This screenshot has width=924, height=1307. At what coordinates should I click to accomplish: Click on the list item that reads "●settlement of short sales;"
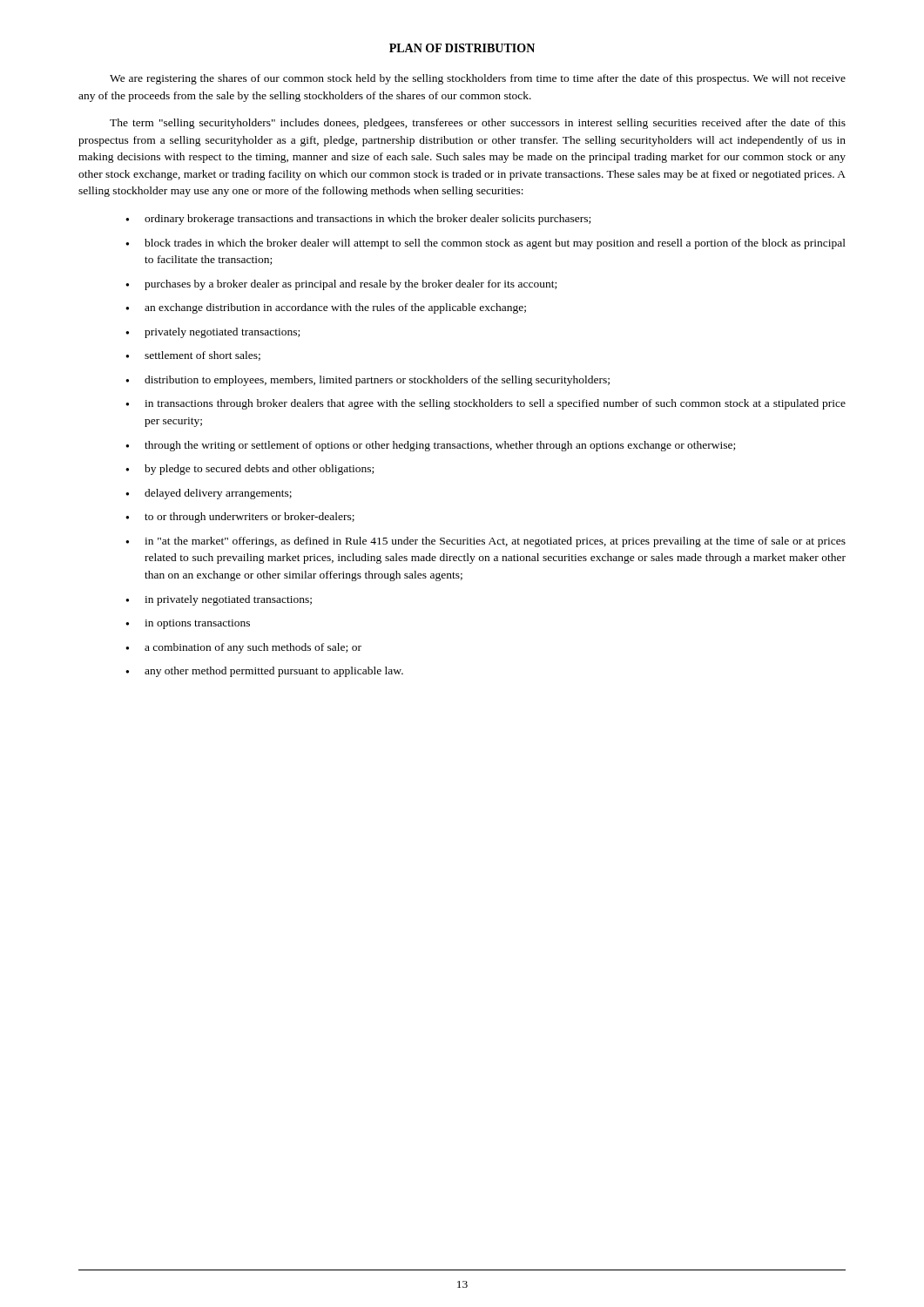(x=193, y=356)
